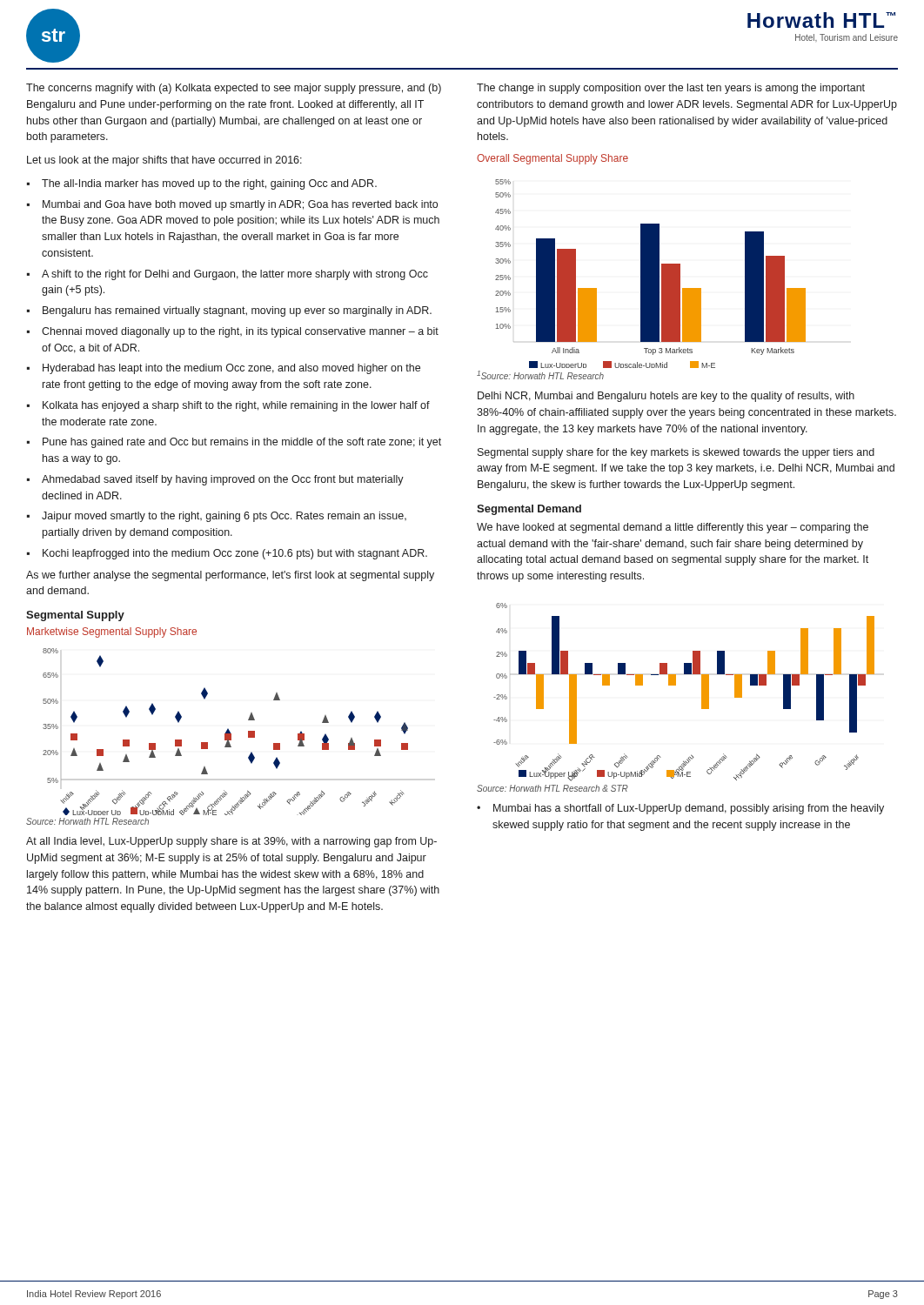This screenshot has height=1305, width=924.
Task: Select the text block that says "Let us look at"
Action: pyautogui.click(x=164, y=160)
